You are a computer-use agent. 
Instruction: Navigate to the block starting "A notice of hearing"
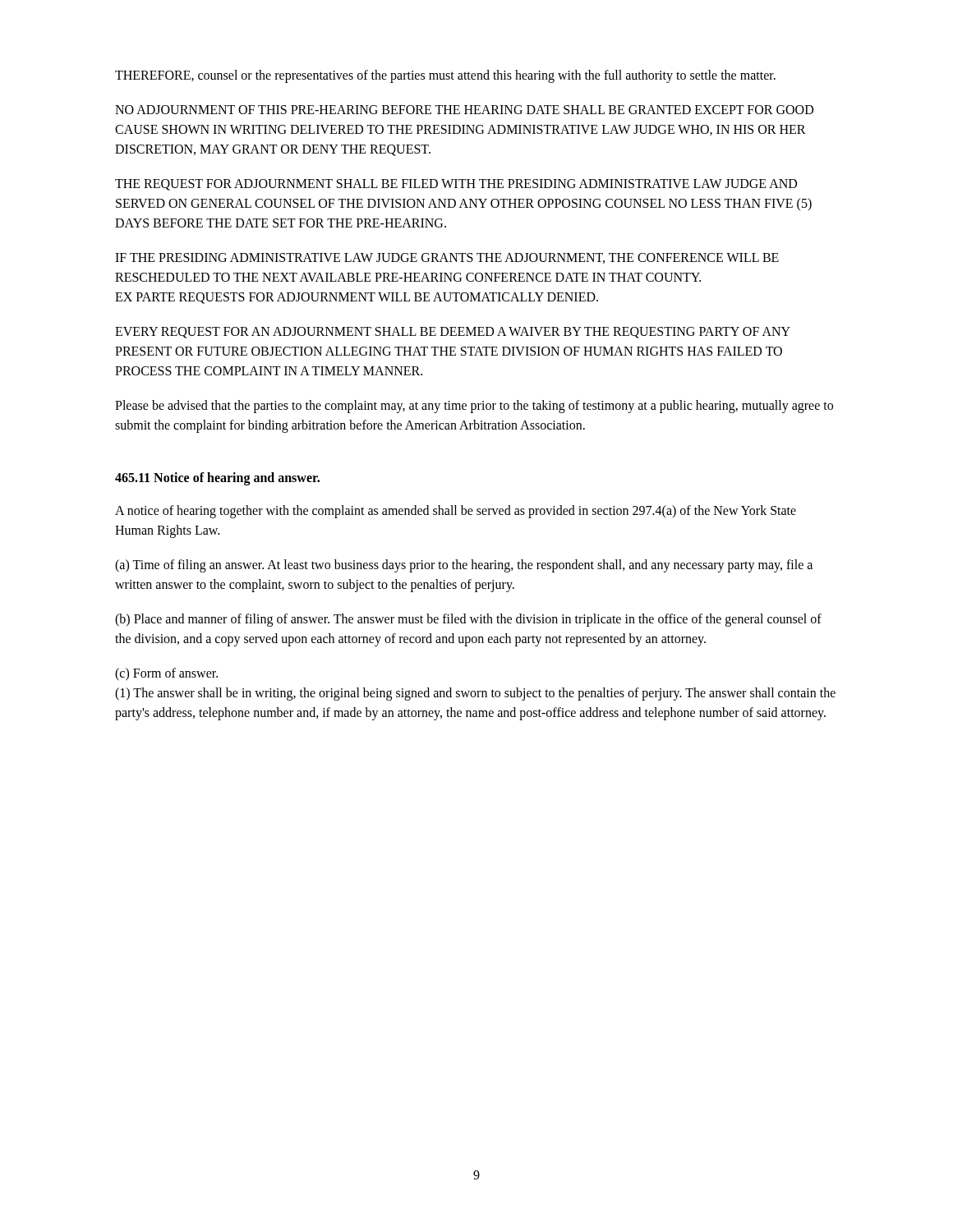(x=456, y=520)
